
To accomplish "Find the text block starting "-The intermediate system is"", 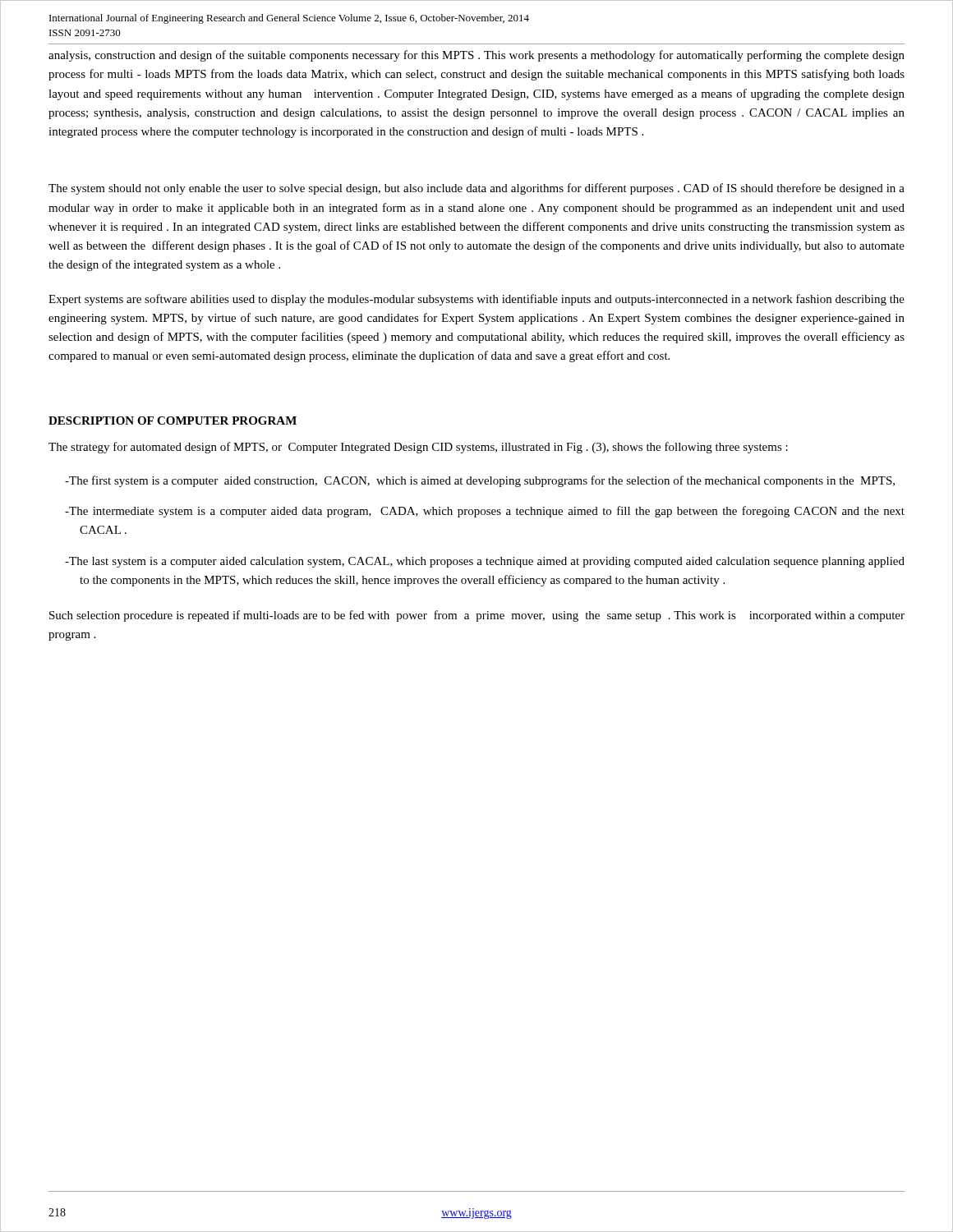I will [485, 521].
